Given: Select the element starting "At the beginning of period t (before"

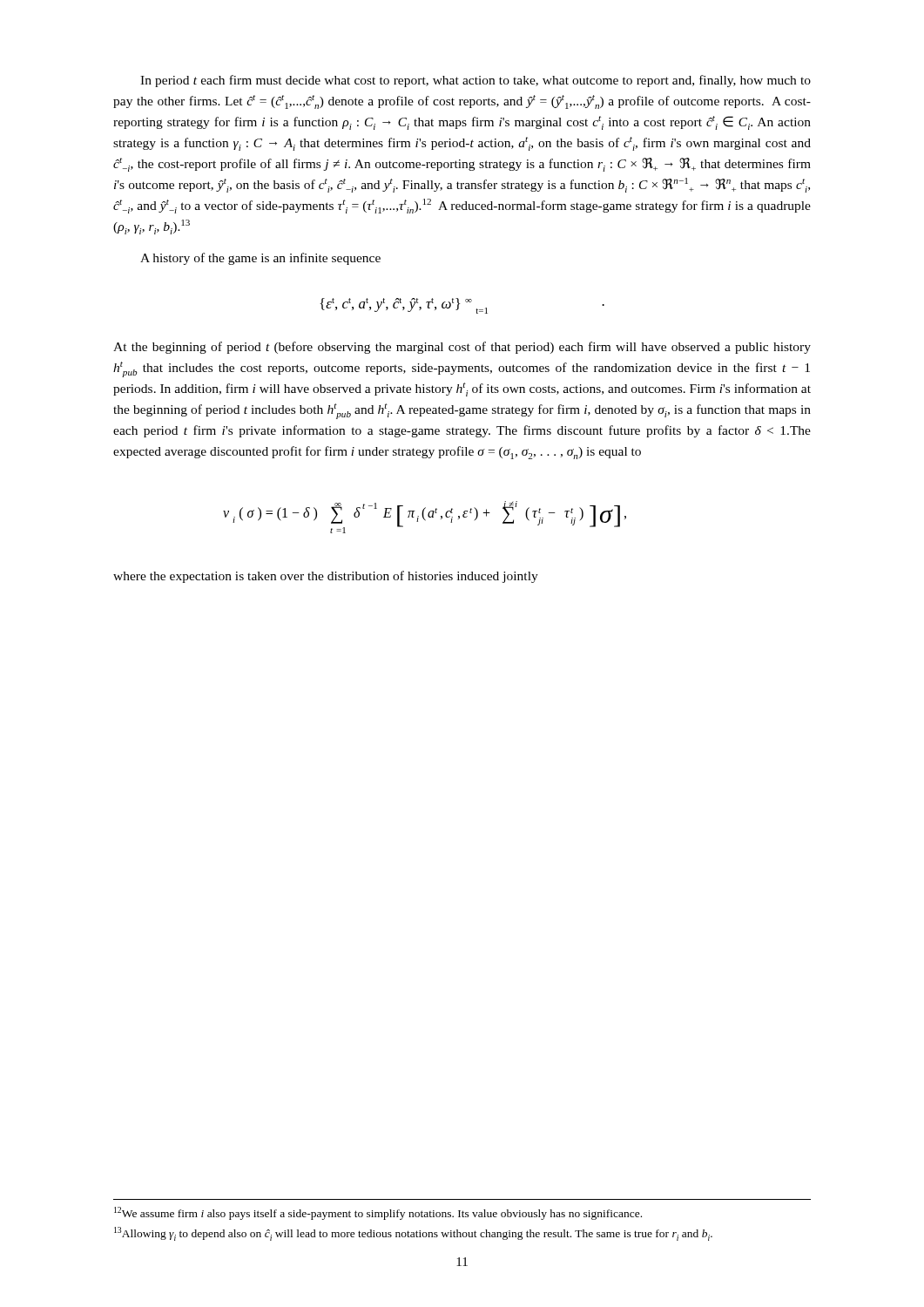Looking at the screenshot, I should pos(462,399).
